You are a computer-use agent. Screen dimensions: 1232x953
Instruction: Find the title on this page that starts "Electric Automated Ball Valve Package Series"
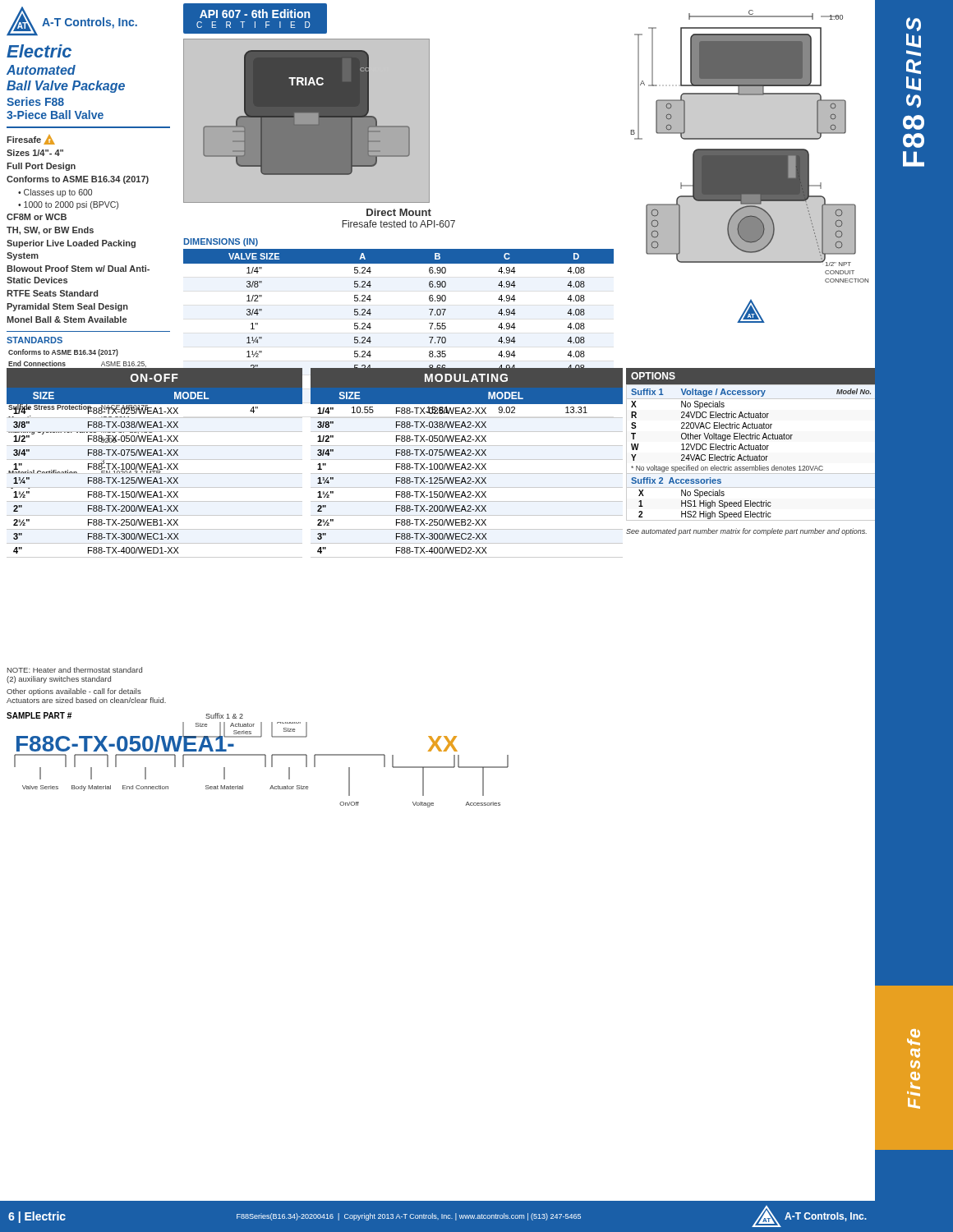tap(88, 81)
